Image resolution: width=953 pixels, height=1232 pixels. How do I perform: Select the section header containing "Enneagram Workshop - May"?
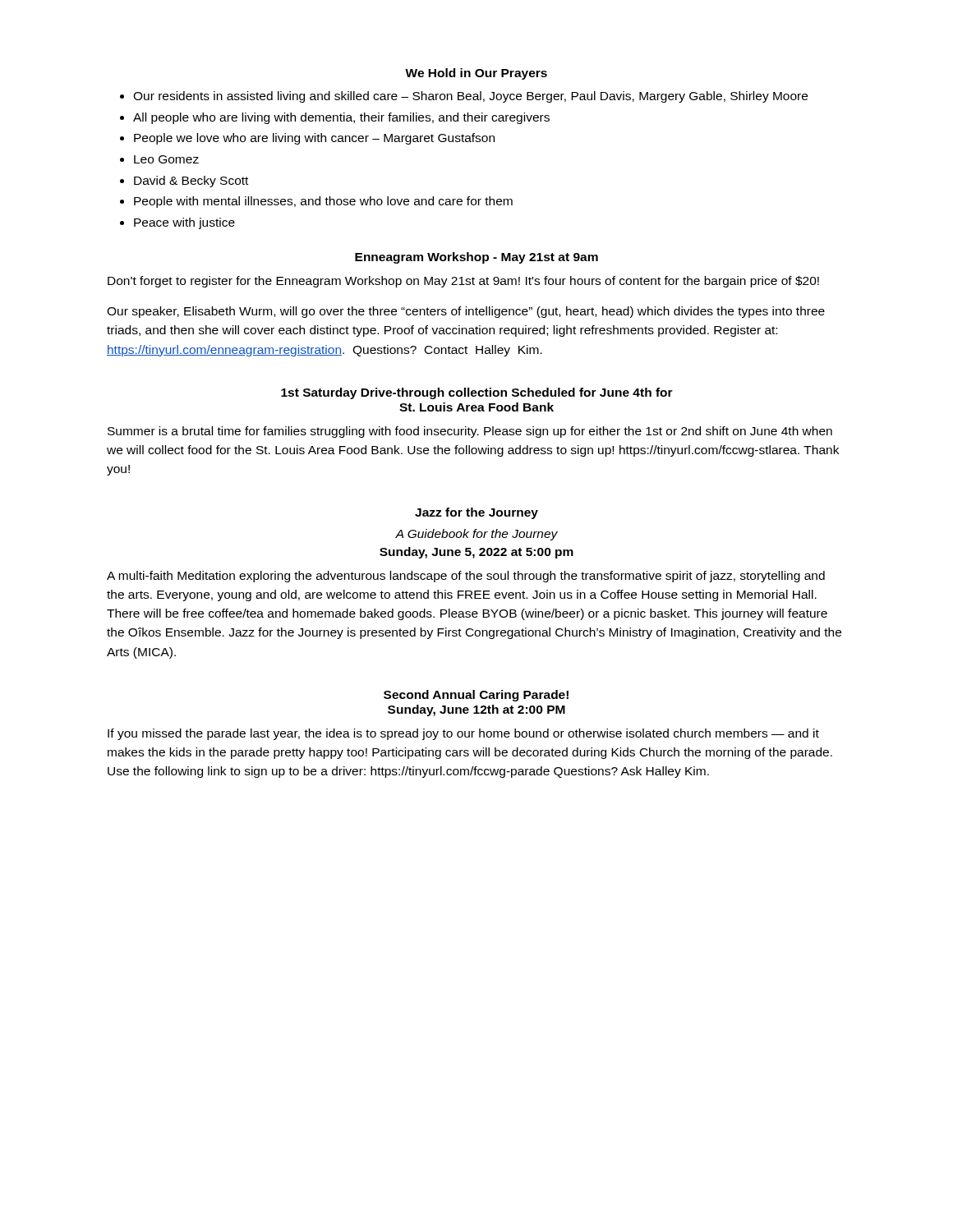[x=476, y=257]
